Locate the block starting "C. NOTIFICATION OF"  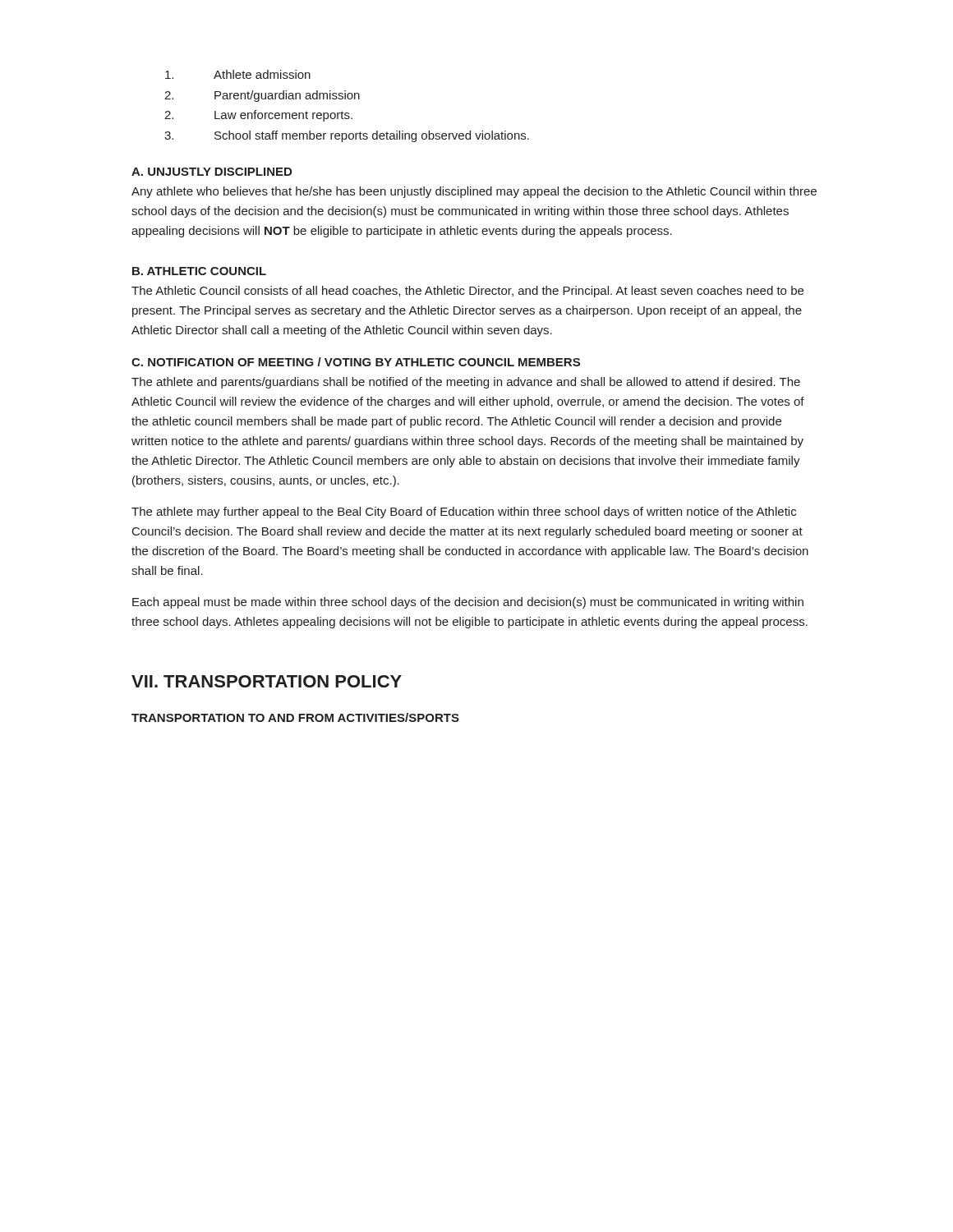356,362
